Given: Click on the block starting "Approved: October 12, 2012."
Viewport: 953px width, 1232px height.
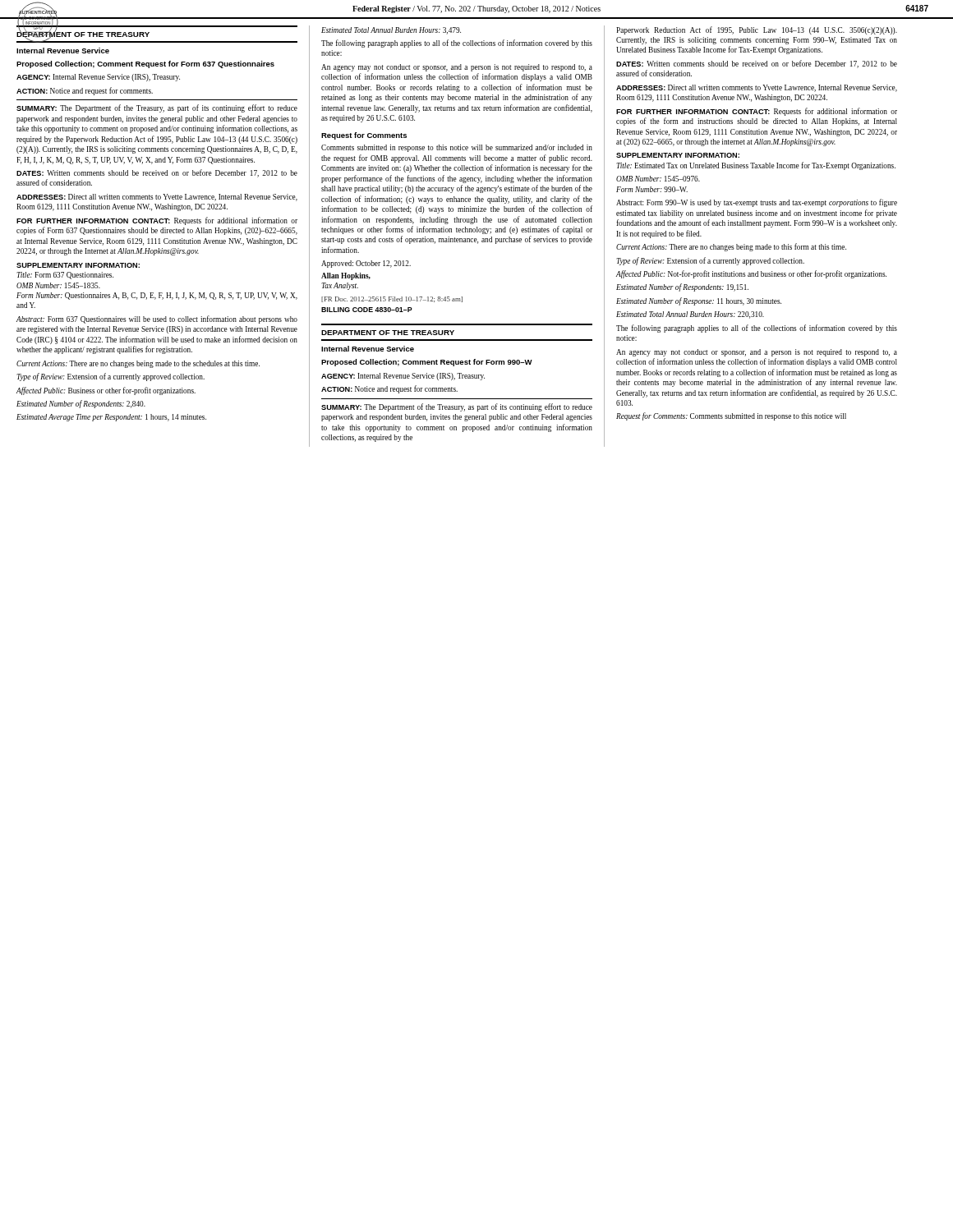Looking at the screenshot, I should coord(366,264).
